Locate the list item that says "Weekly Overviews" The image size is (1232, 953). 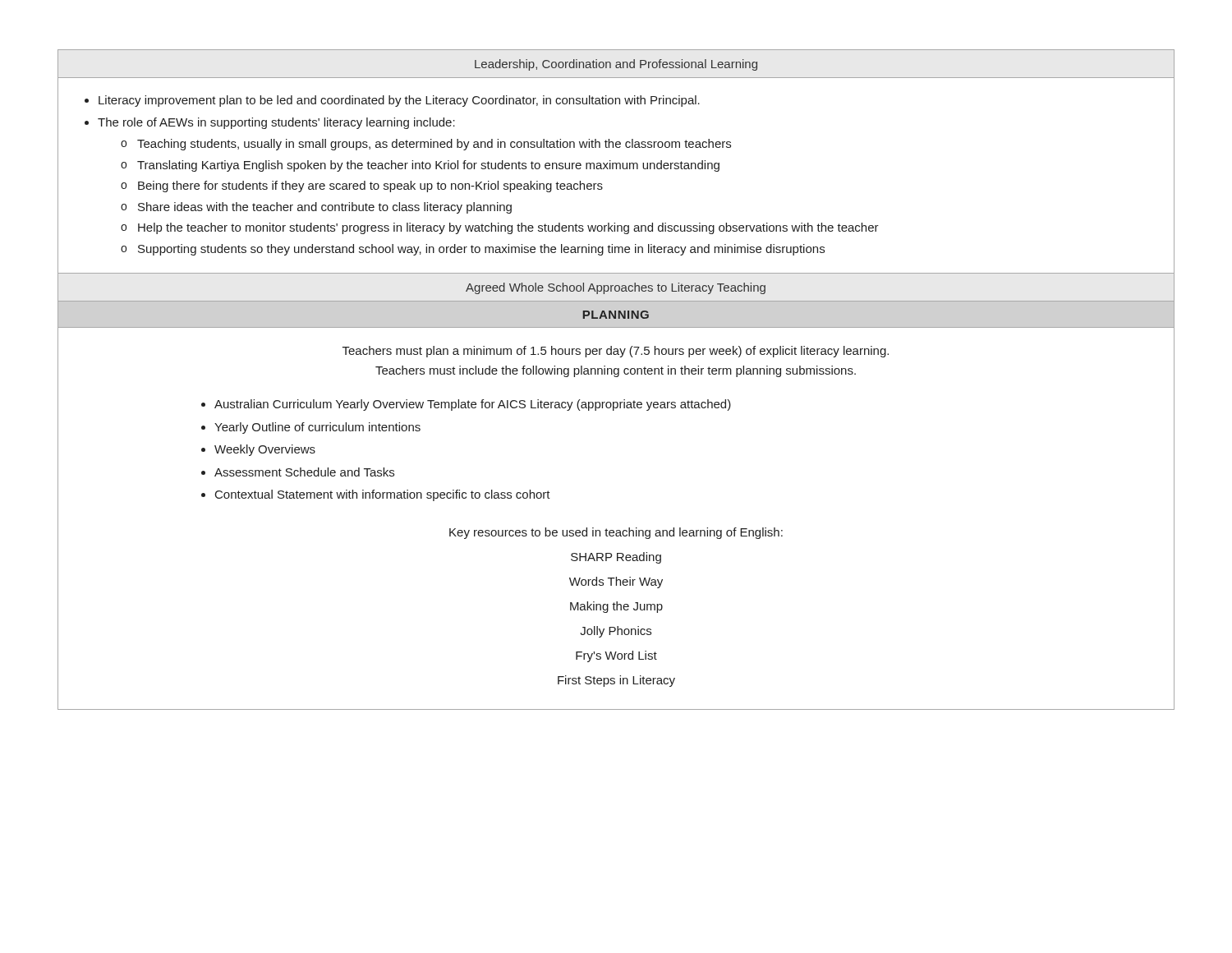(265, 449)
